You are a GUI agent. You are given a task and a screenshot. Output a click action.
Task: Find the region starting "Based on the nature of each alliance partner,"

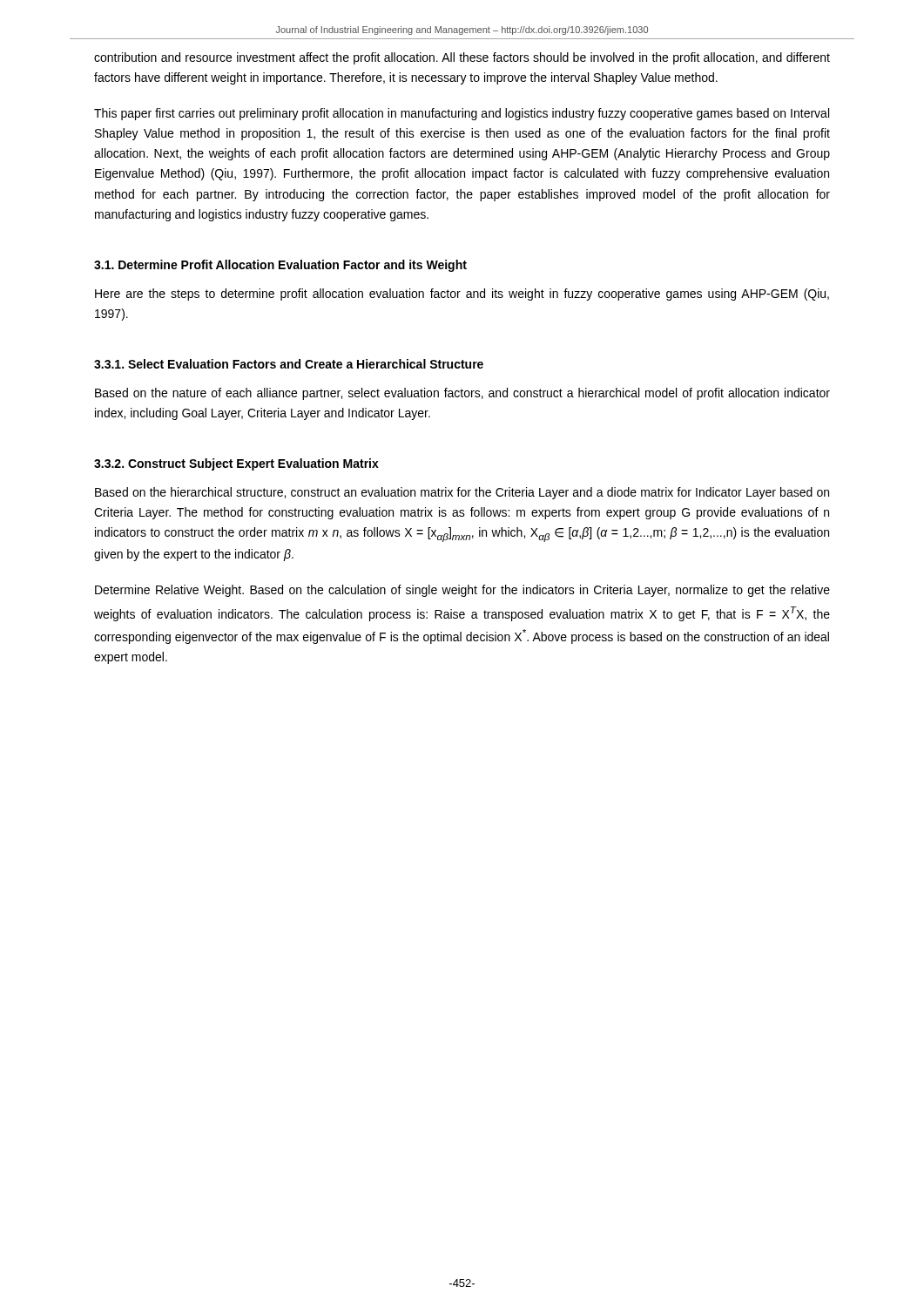point(462,403)
